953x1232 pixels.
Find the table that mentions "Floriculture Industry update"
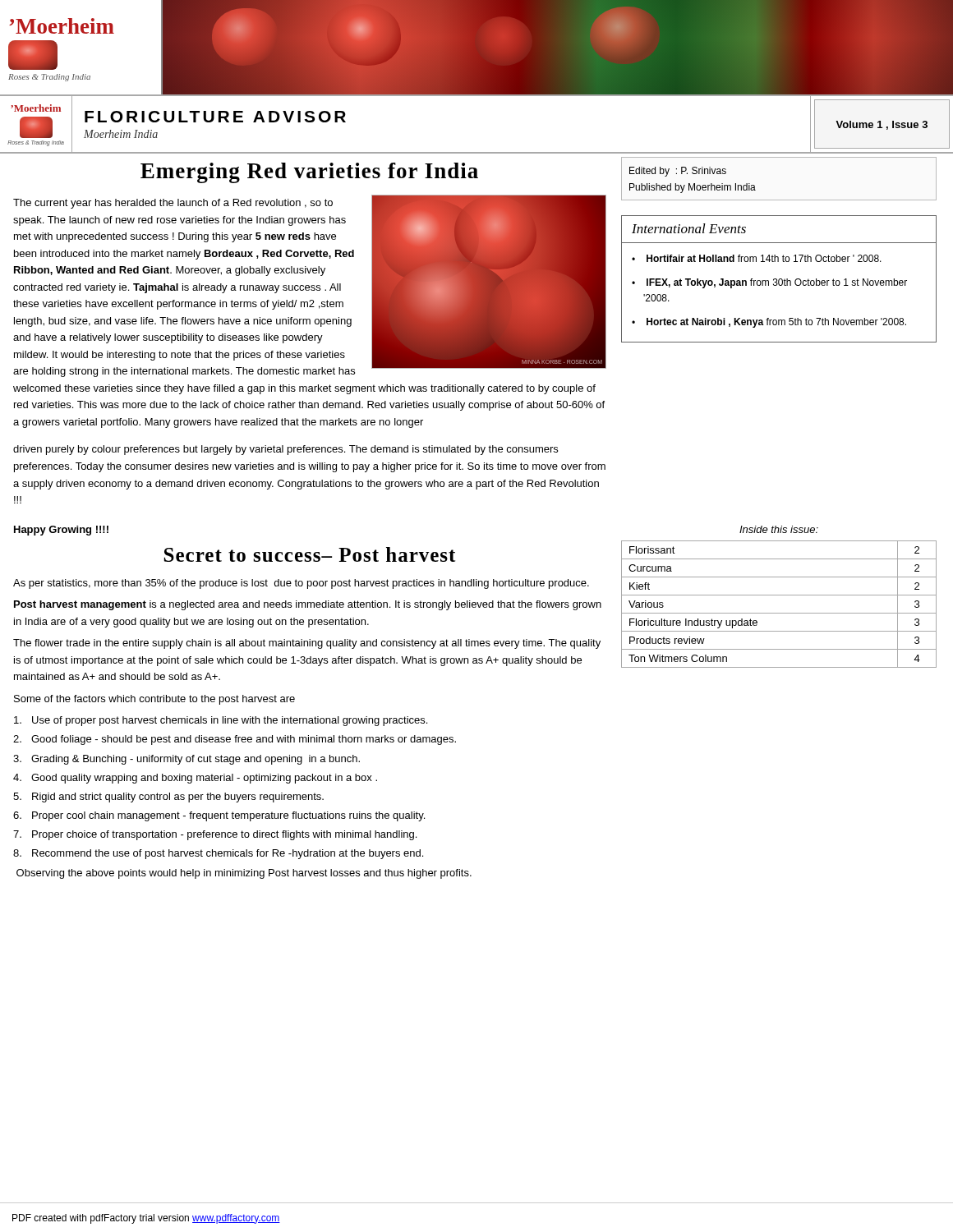[779, 604]
